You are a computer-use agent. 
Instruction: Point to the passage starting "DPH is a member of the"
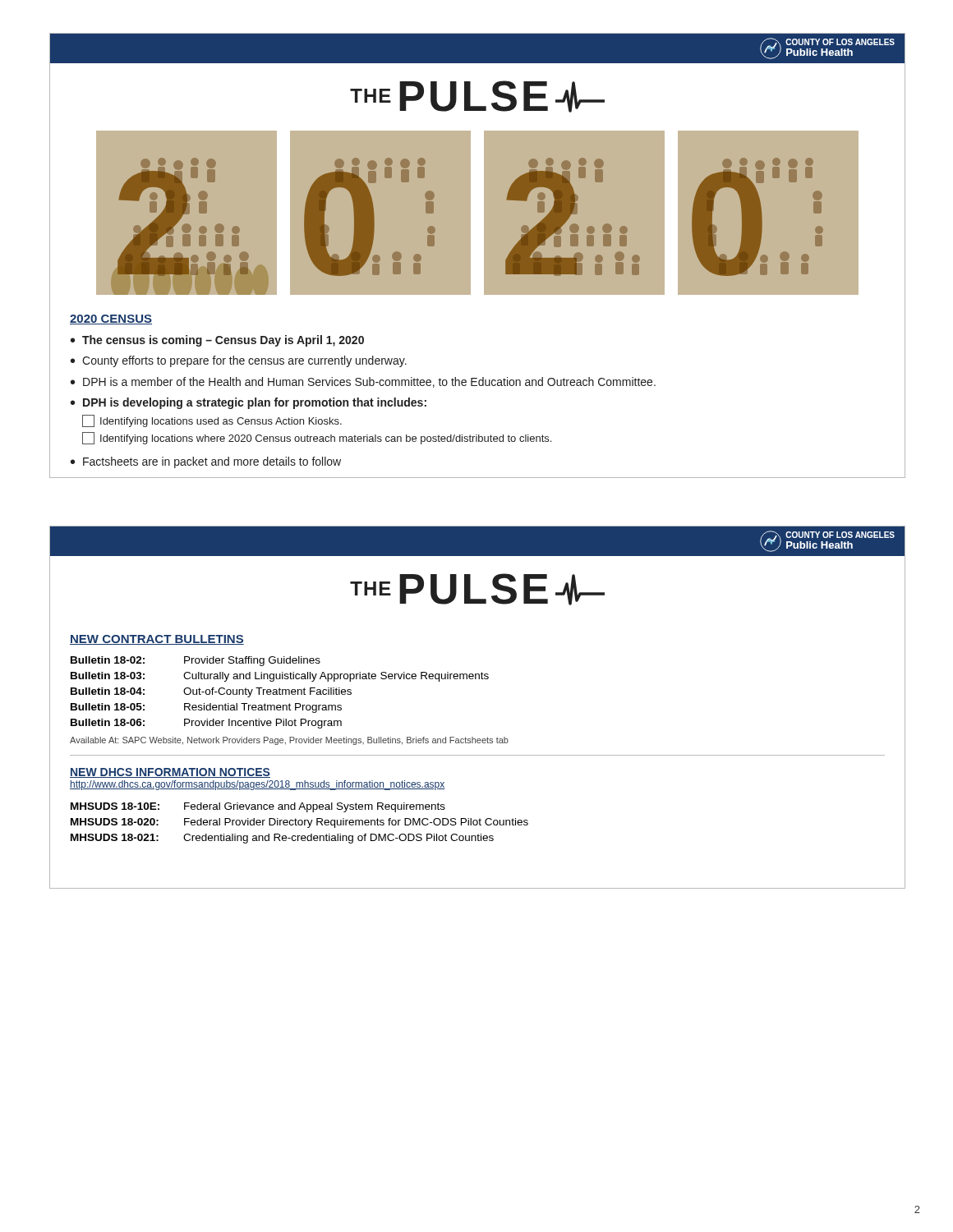click(369, 382)
